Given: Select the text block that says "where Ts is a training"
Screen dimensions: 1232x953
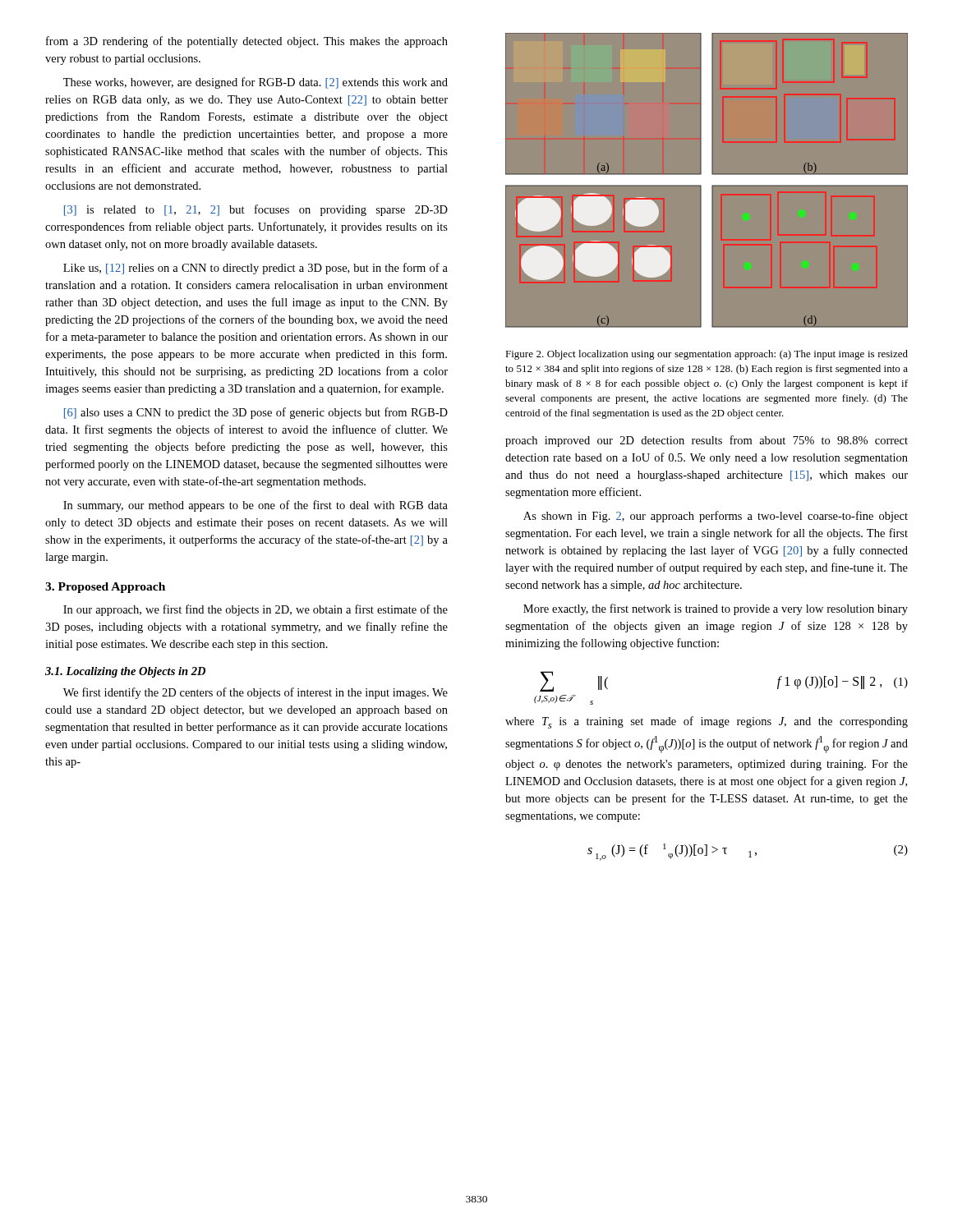Looking at the screenshot, I should (707, 769).
